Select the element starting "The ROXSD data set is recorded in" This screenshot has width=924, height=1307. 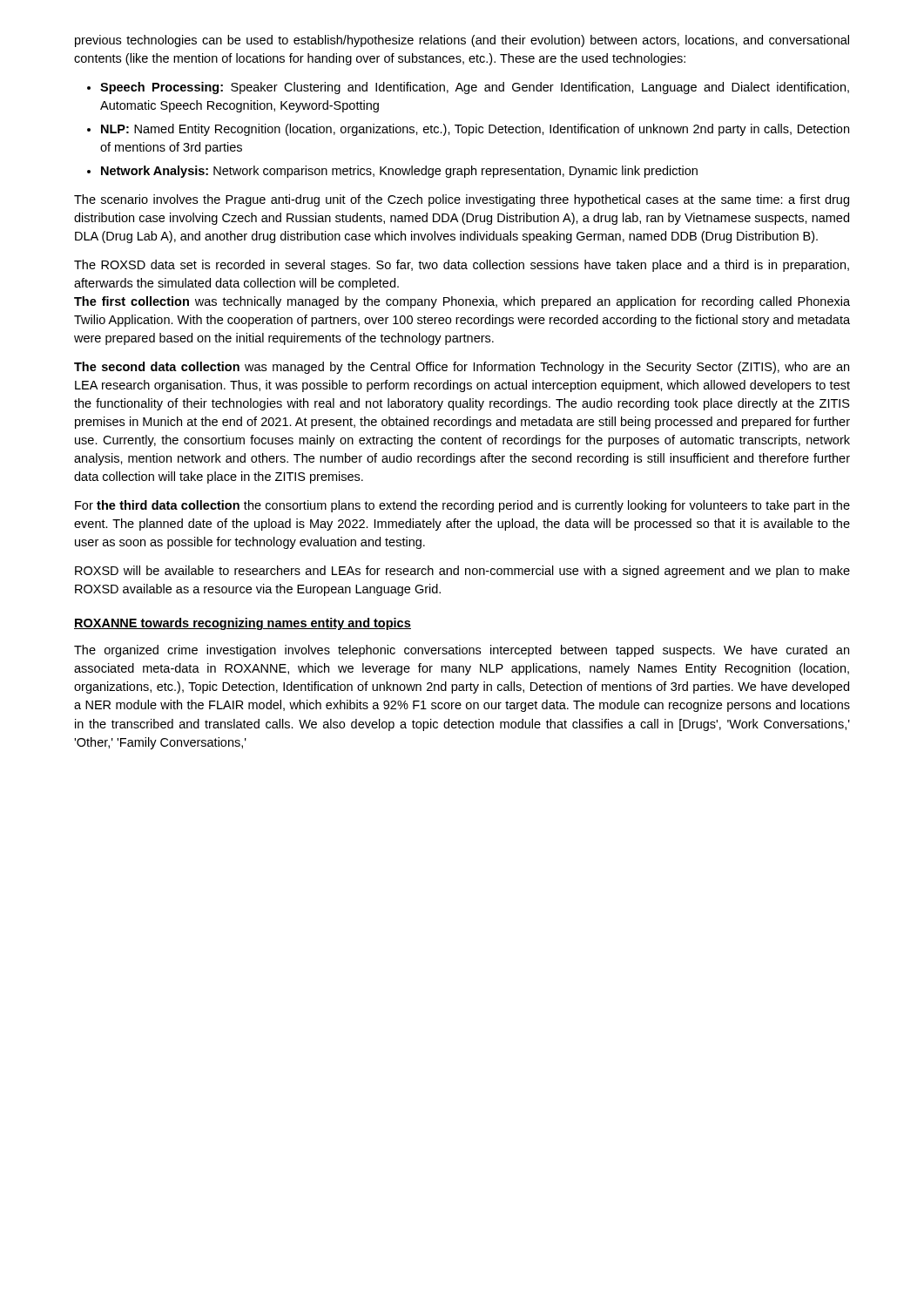point(462,302)
